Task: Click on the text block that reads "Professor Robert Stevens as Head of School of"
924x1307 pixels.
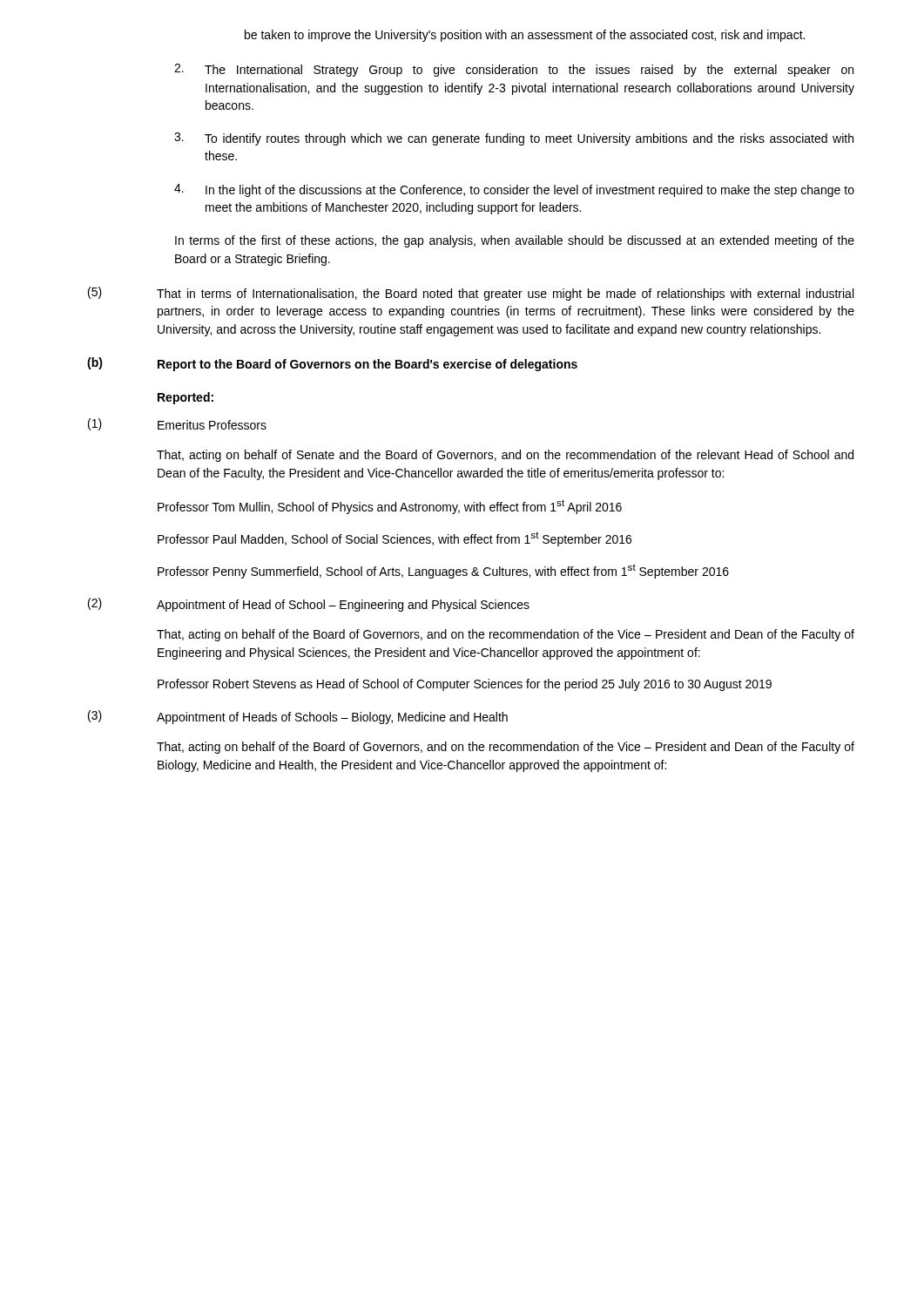Action: point(464,684)
